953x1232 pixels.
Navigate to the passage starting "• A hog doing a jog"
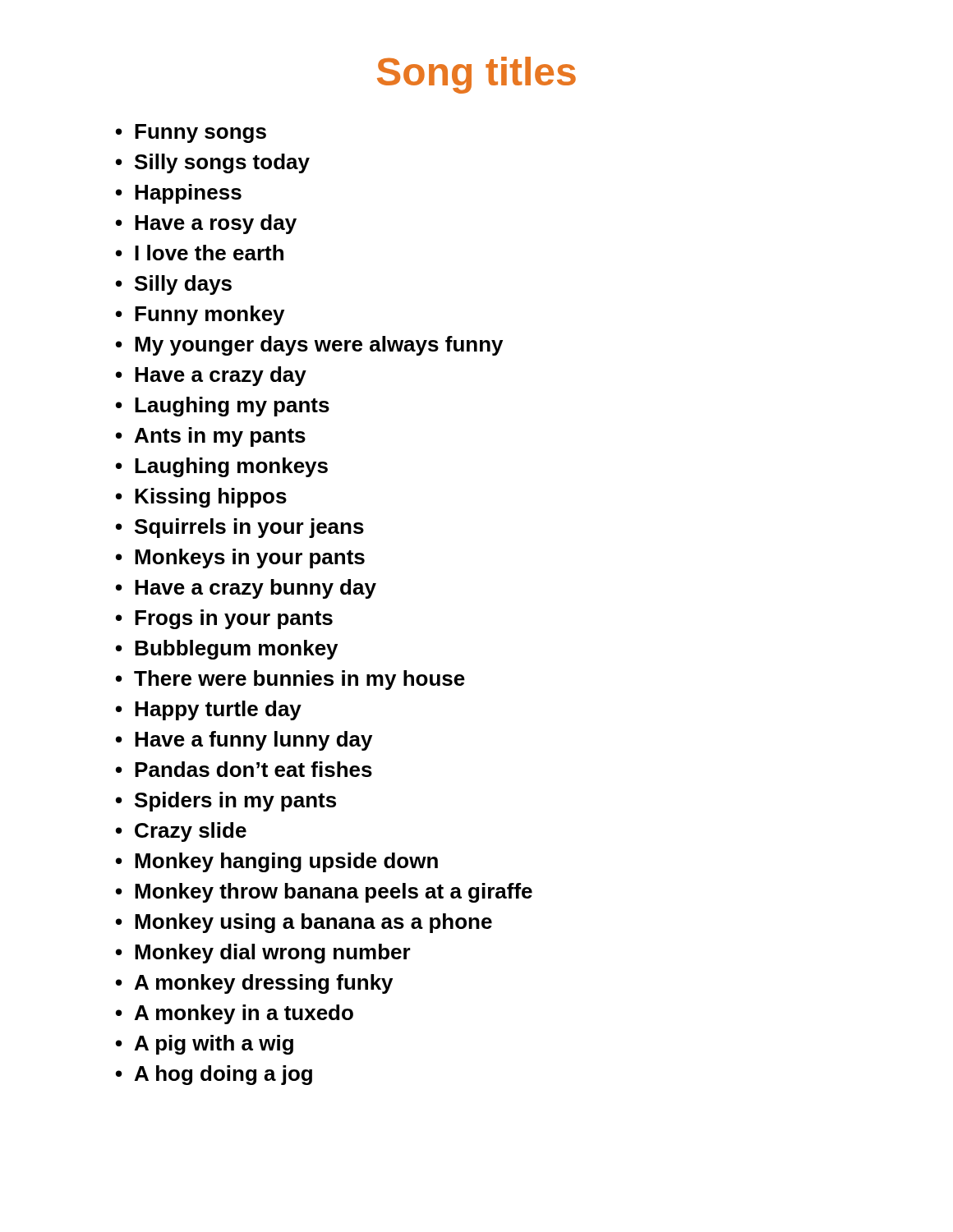(x=214, y=1074)
